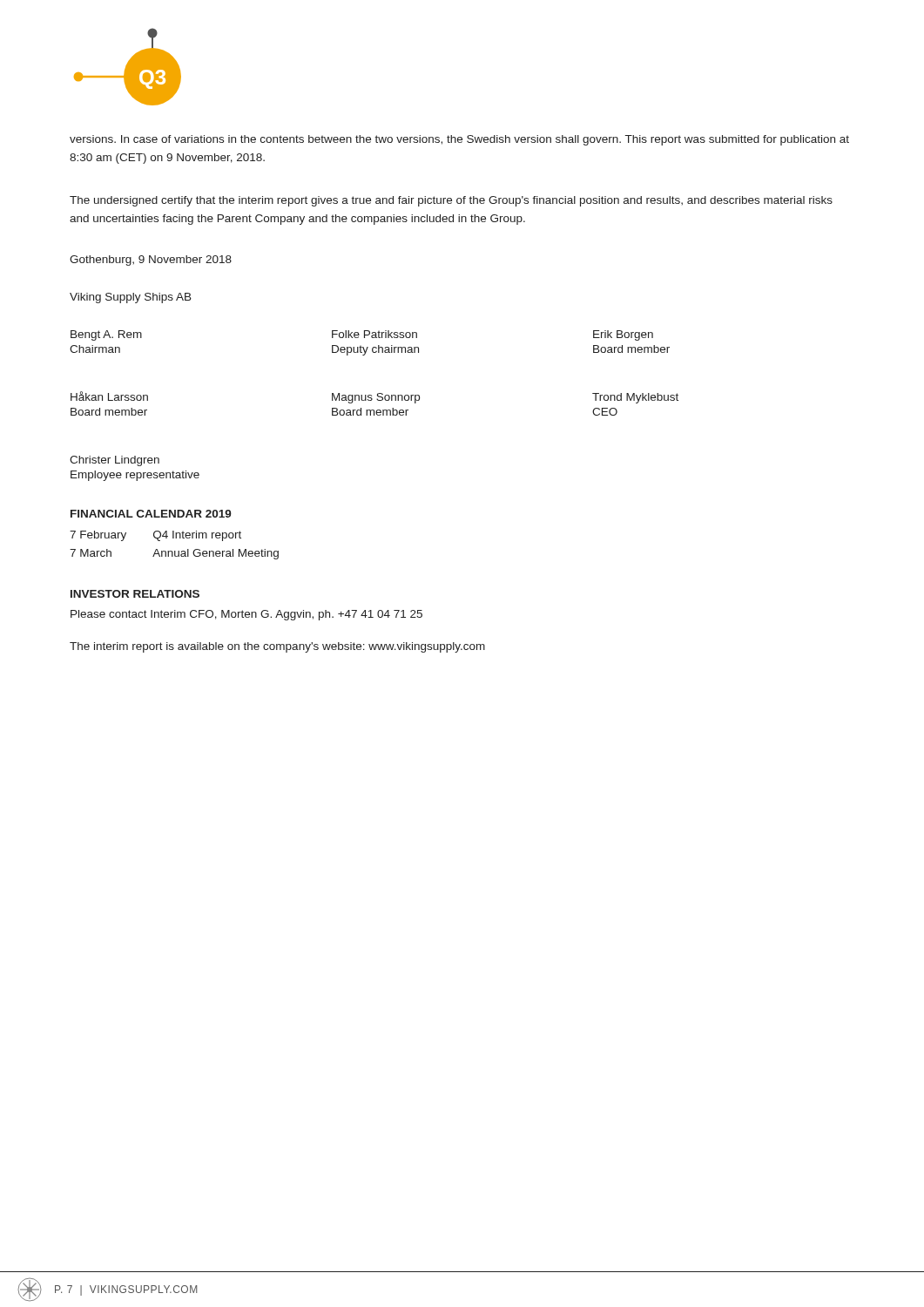Select the logo
The image size is (924, 1307).
(139, 72)
